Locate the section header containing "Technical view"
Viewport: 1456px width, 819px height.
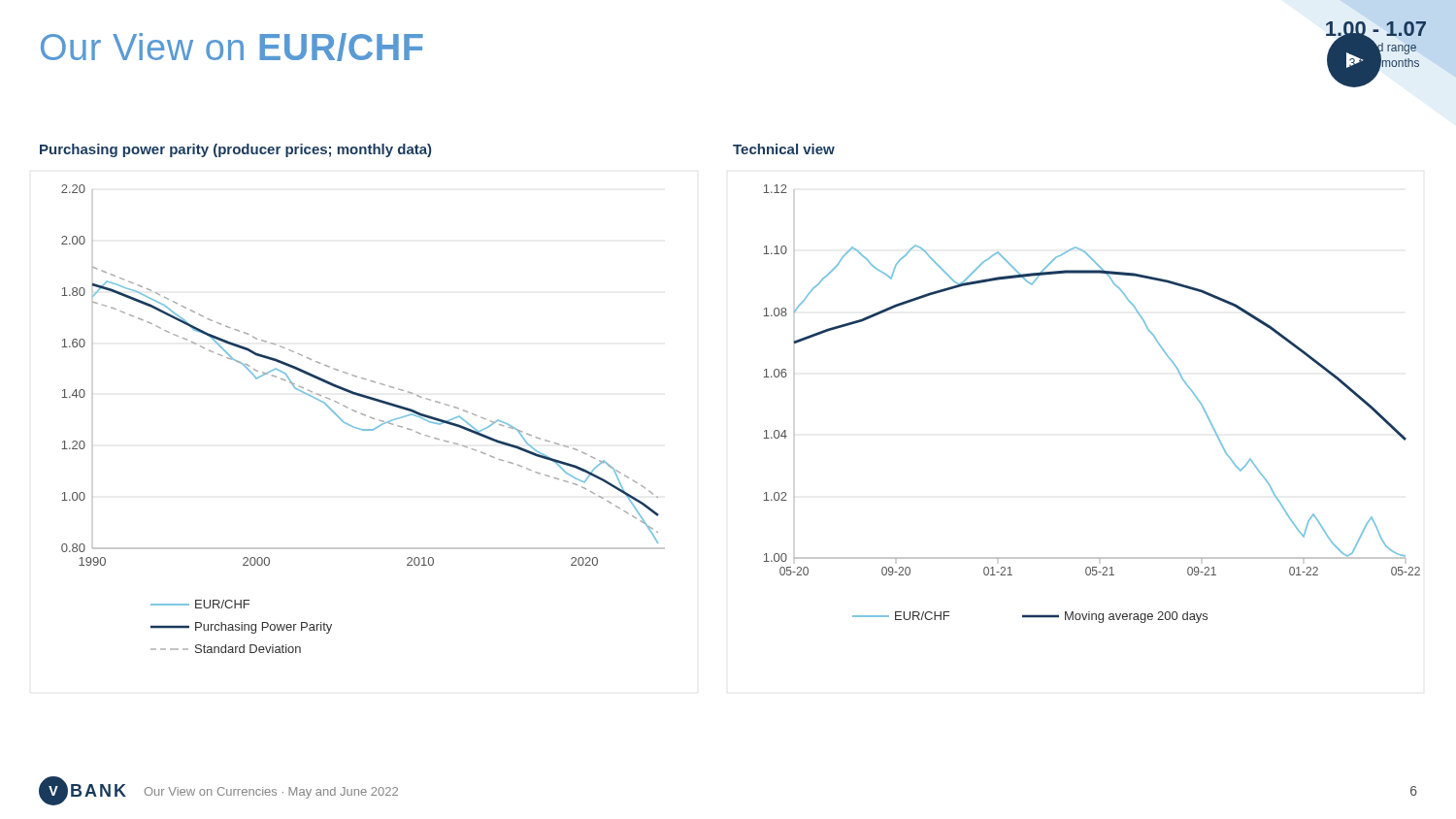point(784,149)
